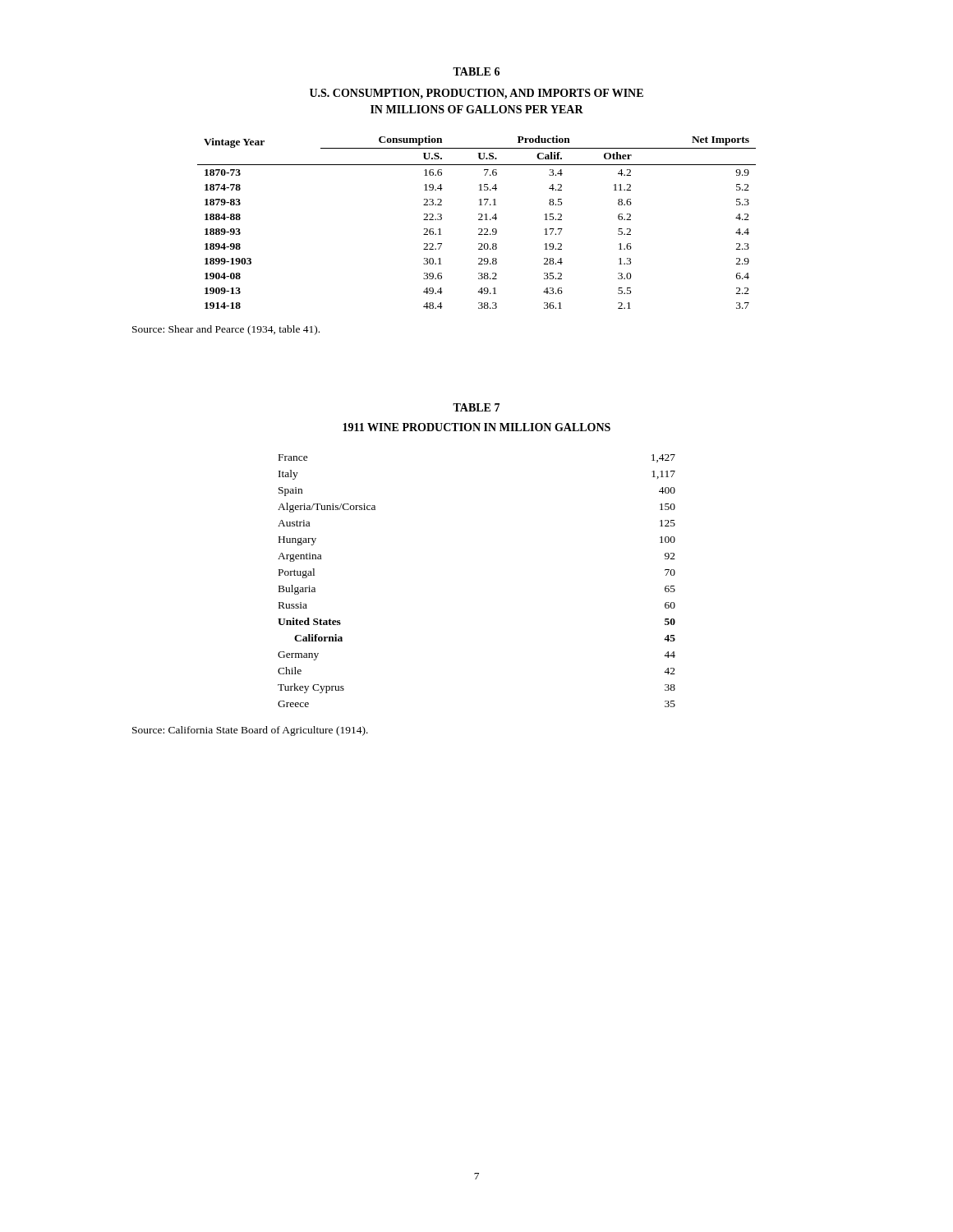The height and width of the screenshot is (1232, 953).
Task: Click on the passage starting "TABLE 7"
Action: (x=476, y=408)
